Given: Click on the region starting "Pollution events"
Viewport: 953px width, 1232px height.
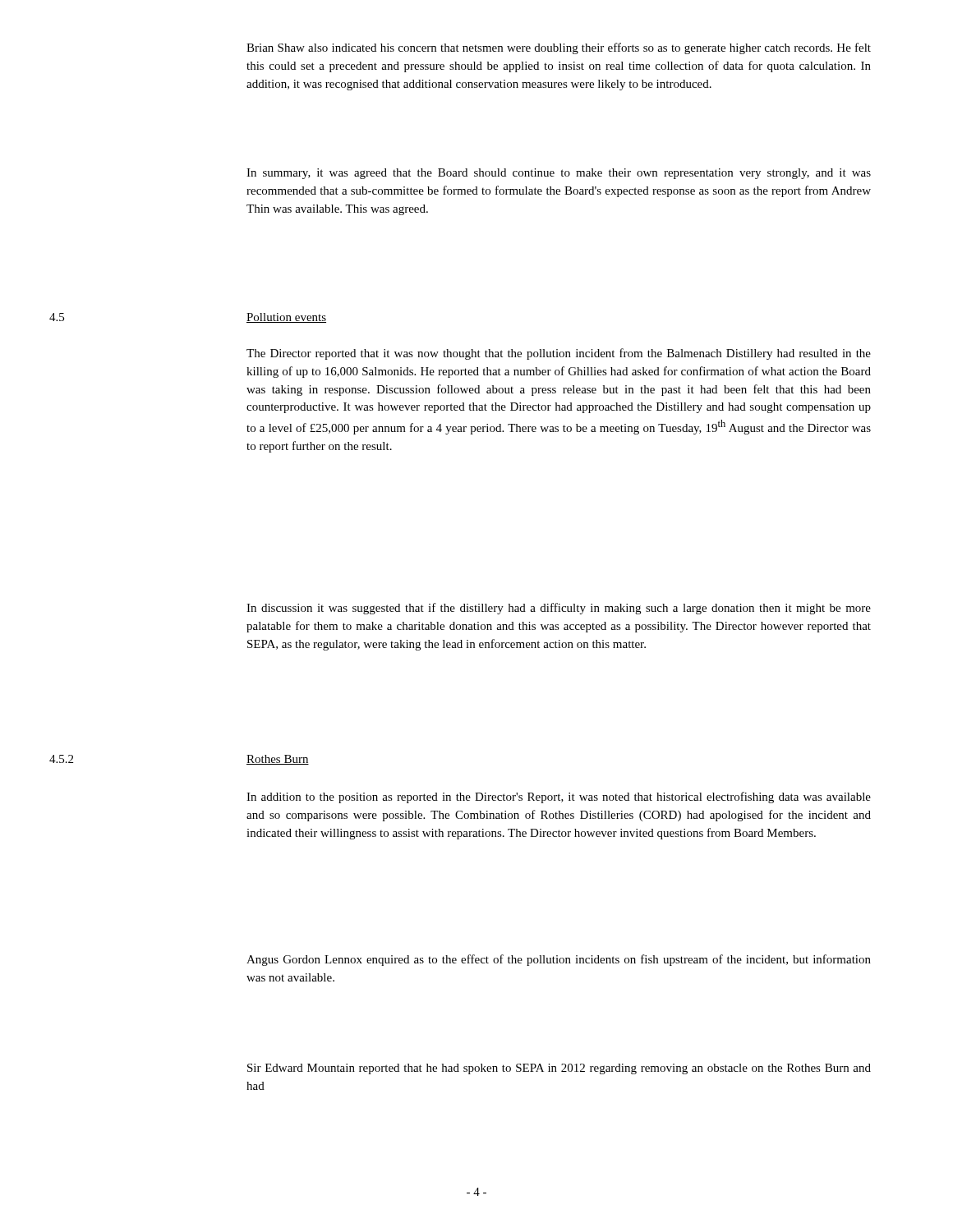Looking at the screenshot, I should pos(286,317).
